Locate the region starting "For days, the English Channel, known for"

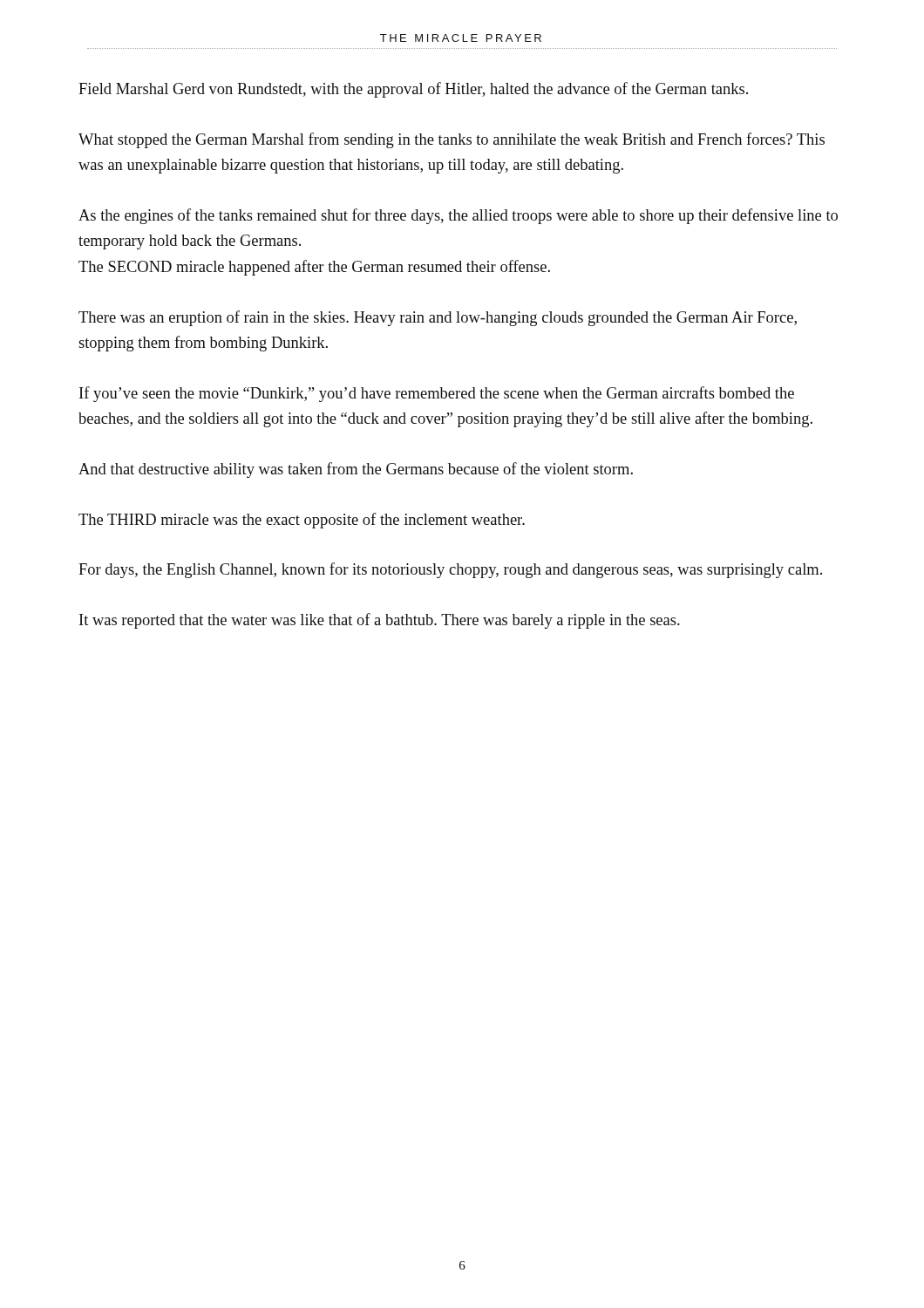pyautogui.click(x=451, y=570)
